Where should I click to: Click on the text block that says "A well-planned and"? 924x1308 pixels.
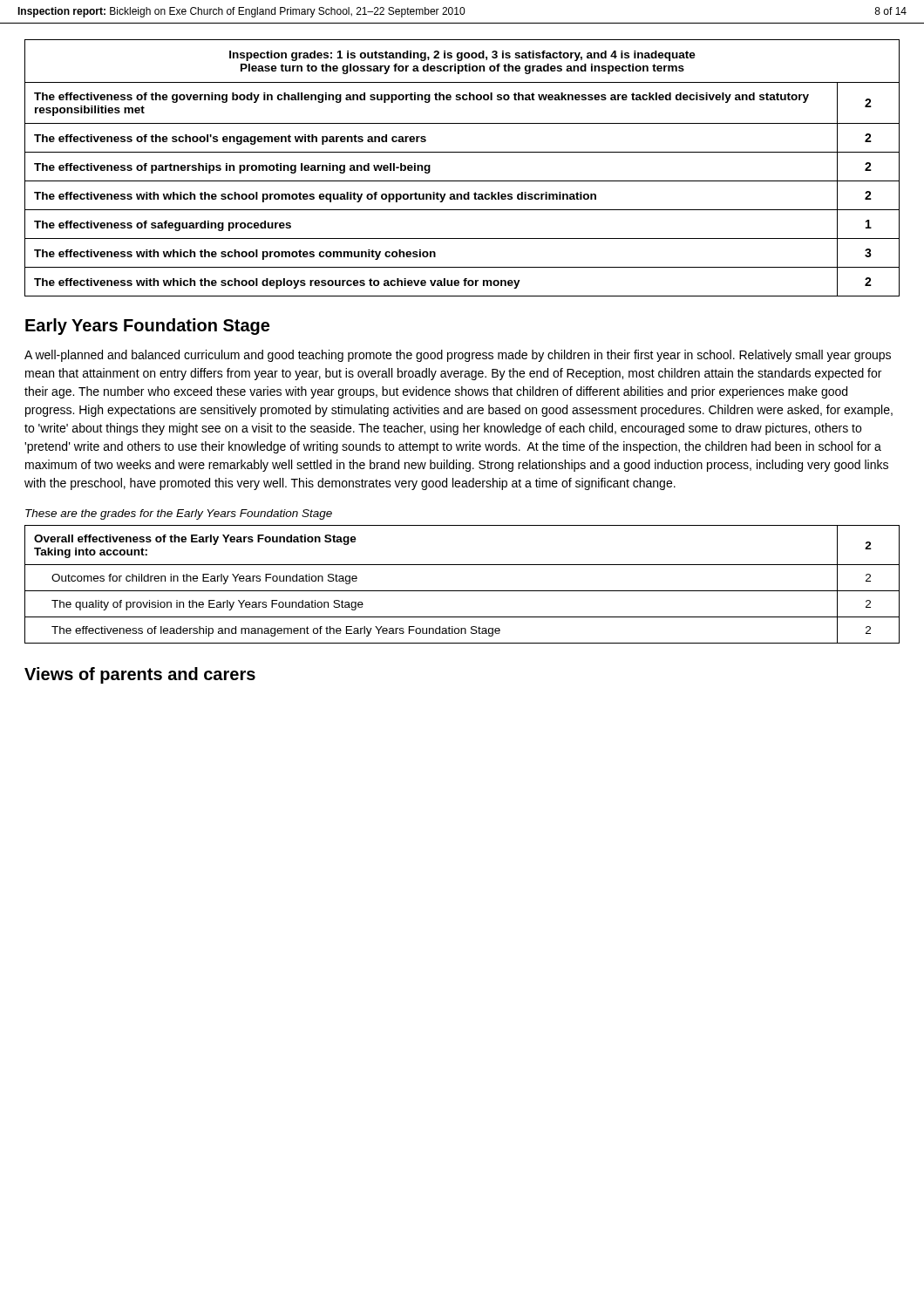click(x=459, y=419)
